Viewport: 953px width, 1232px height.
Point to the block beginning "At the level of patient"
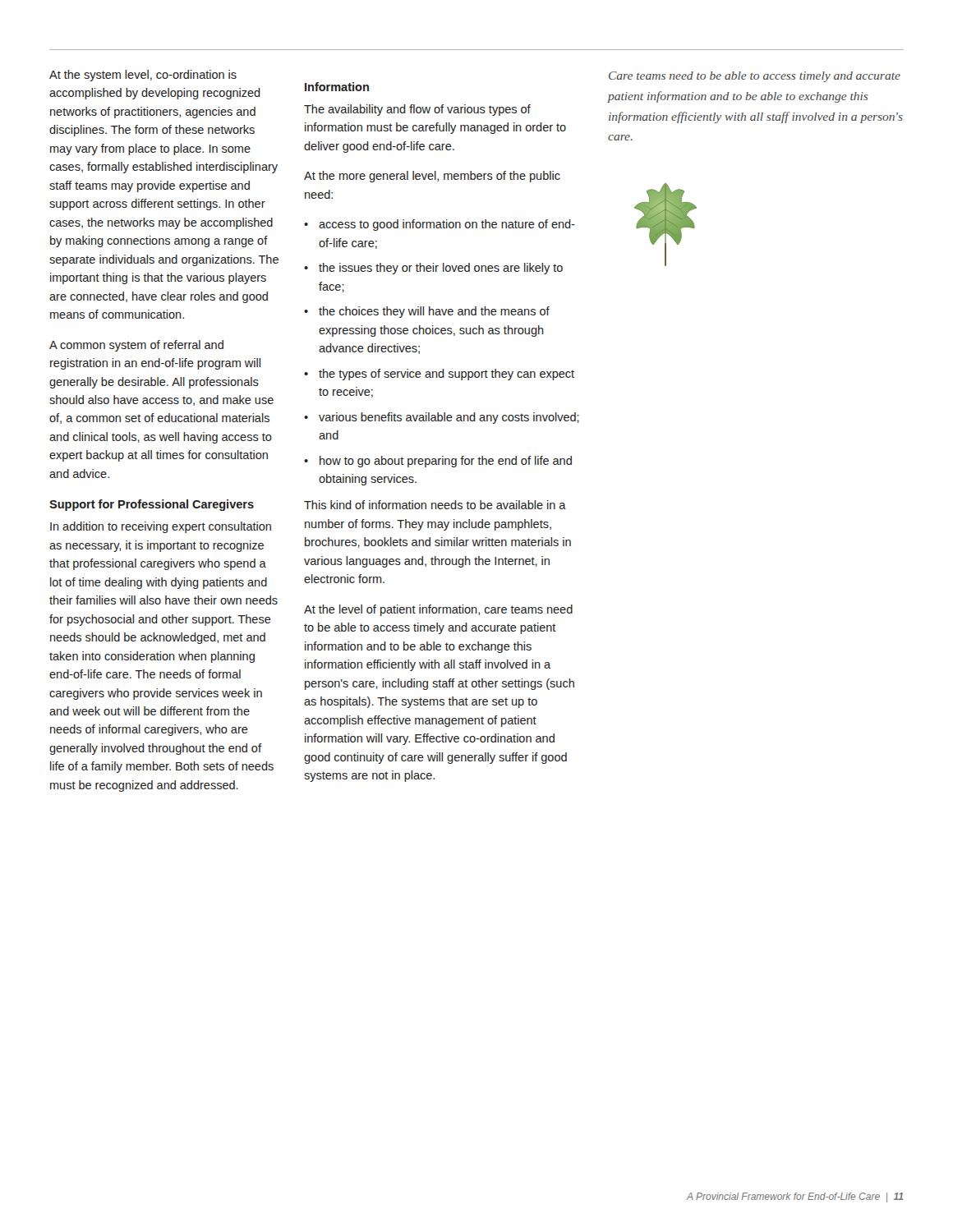pyautogui.click(x=439, y=692)
